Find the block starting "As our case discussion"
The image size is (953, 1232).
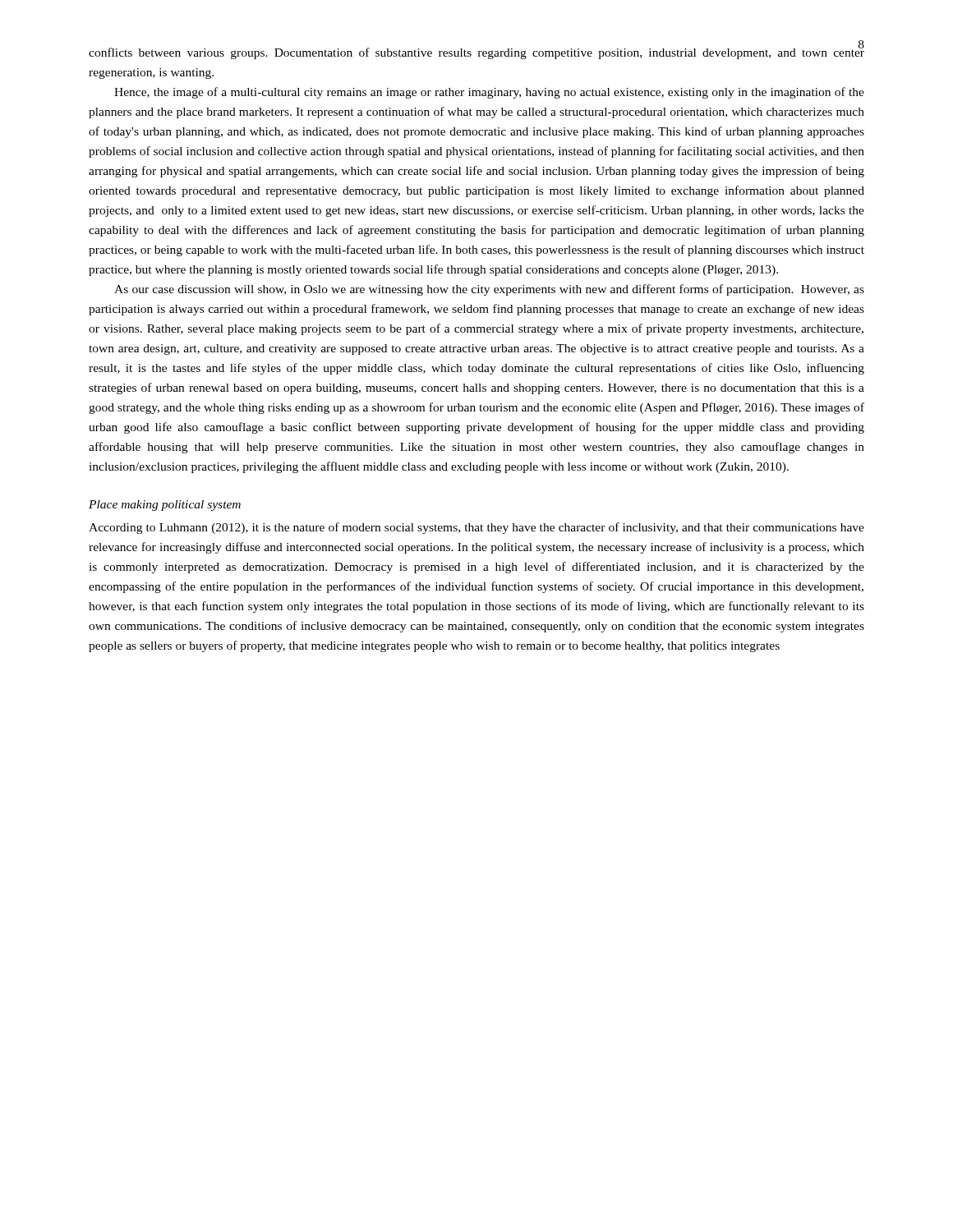click(476, 378)
